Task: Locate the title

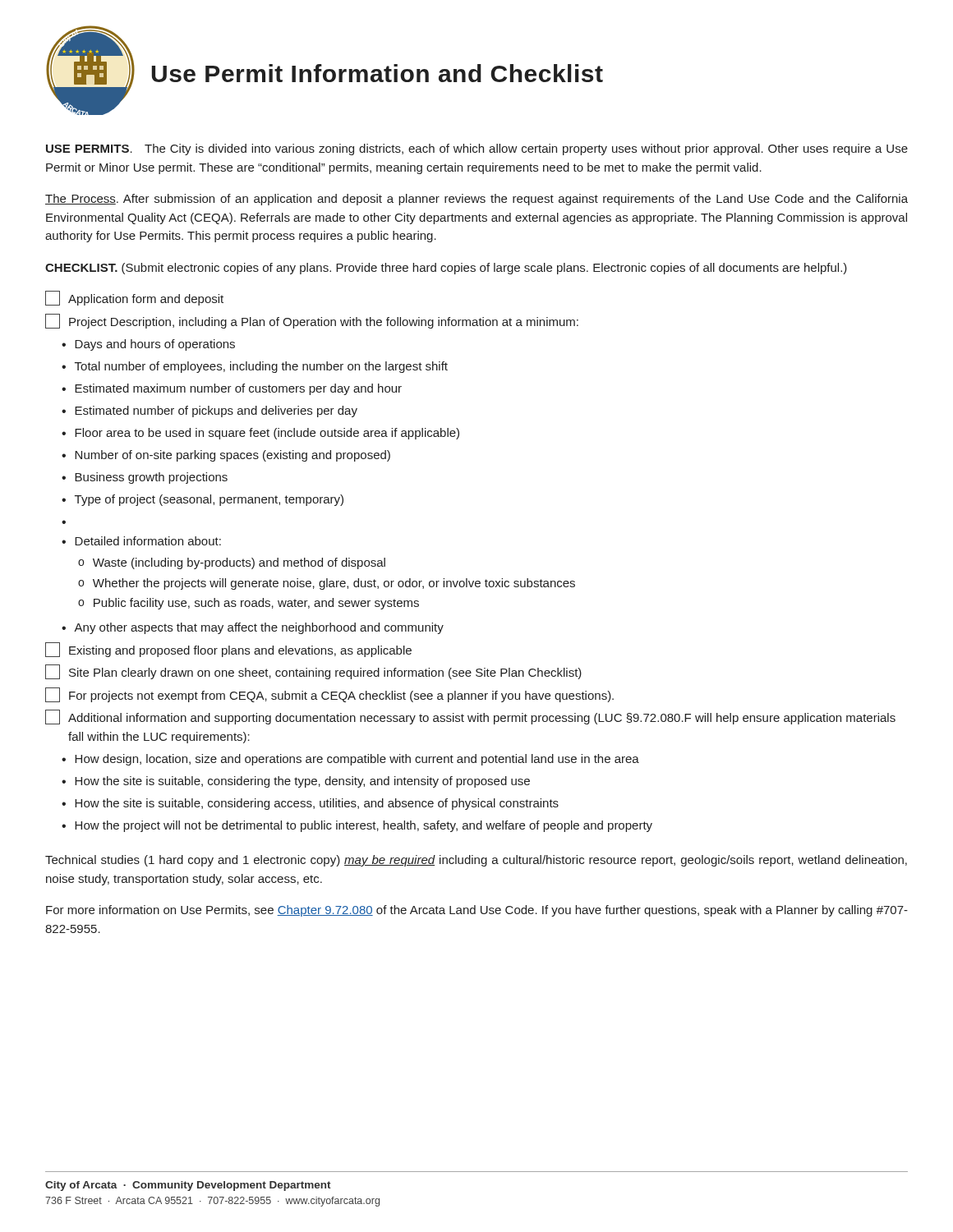Action: (377, 74)
